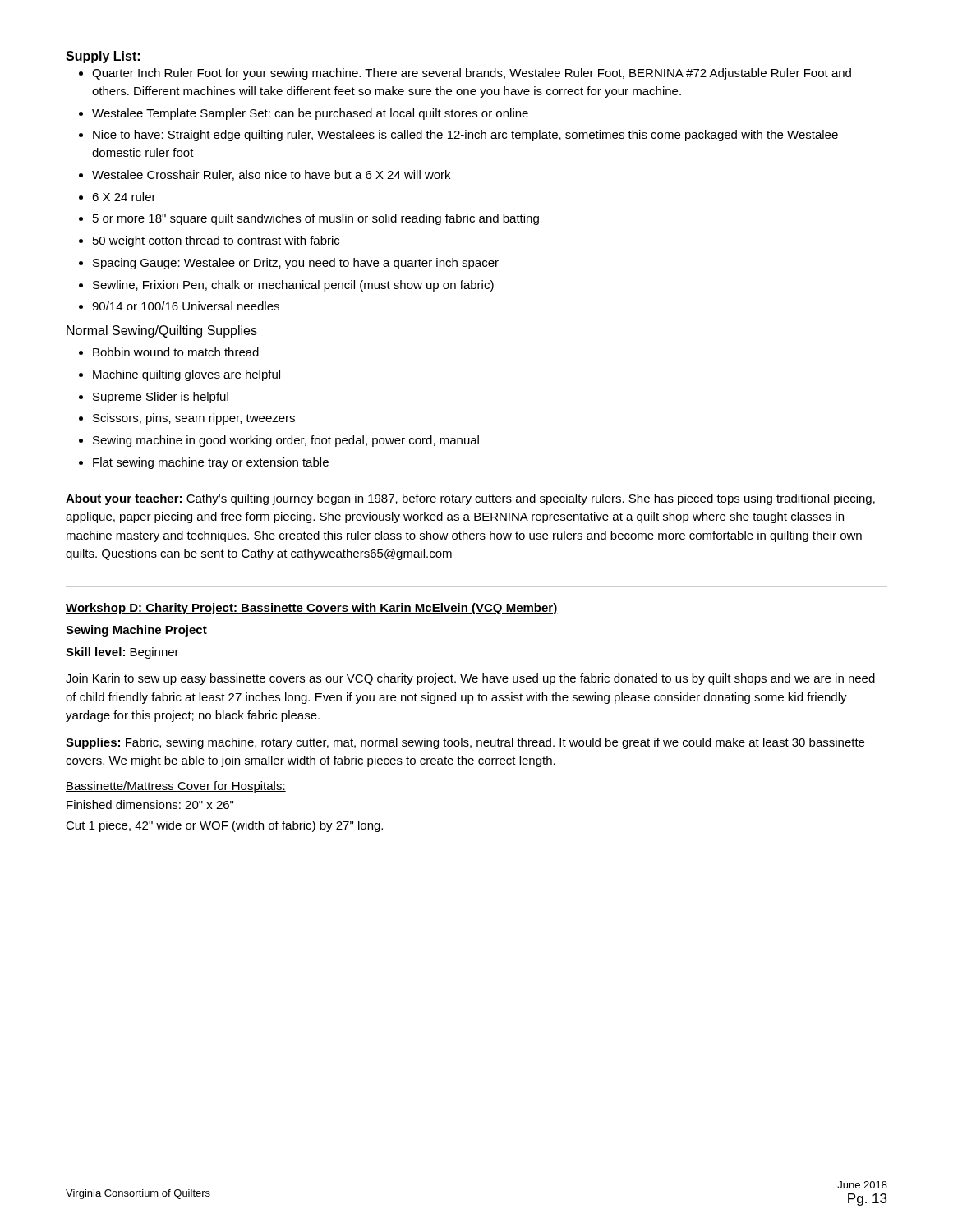Find the text starting "Bassinette/Mattress Cover for Hospitals:"
This screenshot has height=1232, width=953.
click(176, 785)
